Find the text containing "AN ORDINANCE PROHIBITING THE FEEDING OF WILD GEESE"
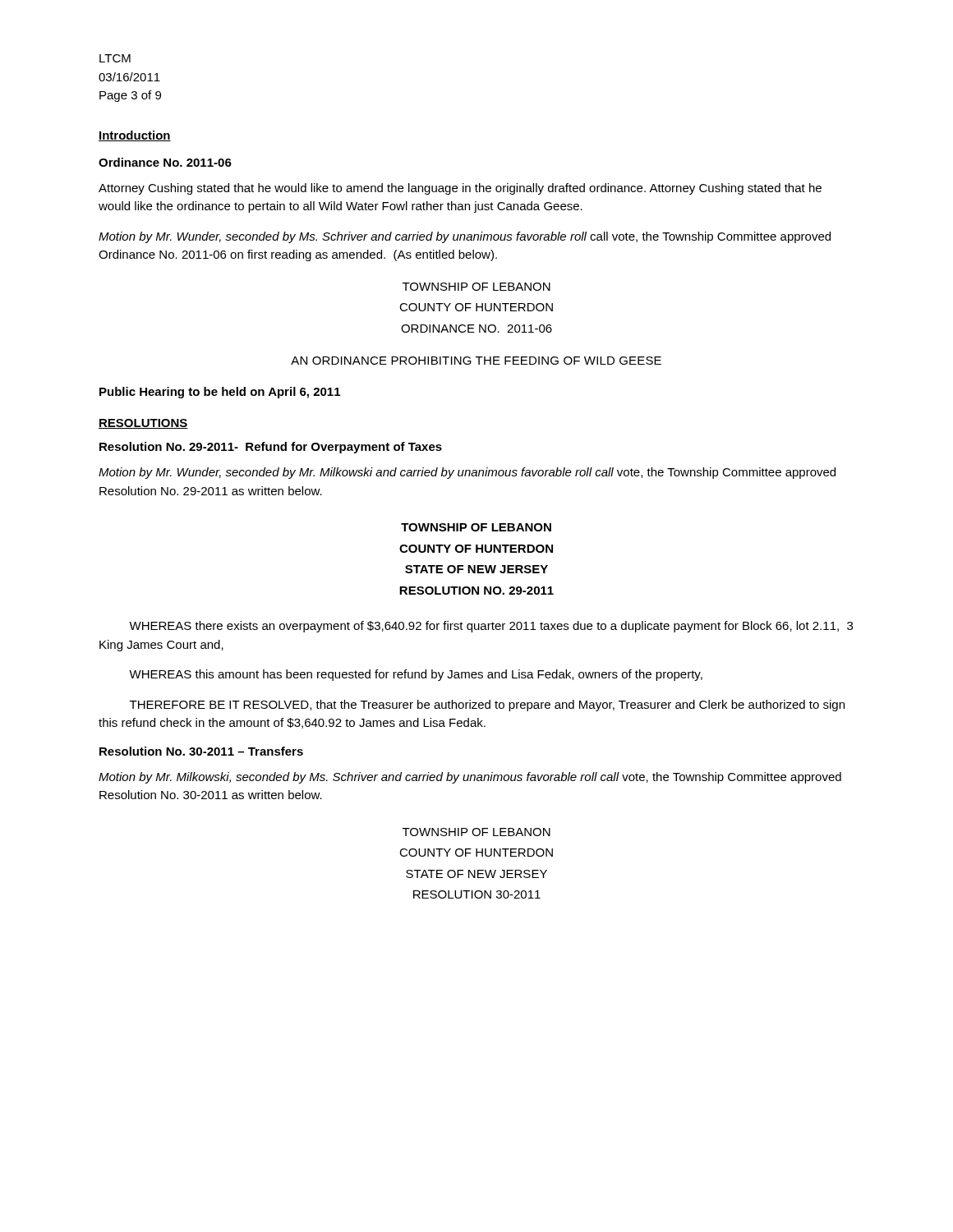 tap(476, 360)
